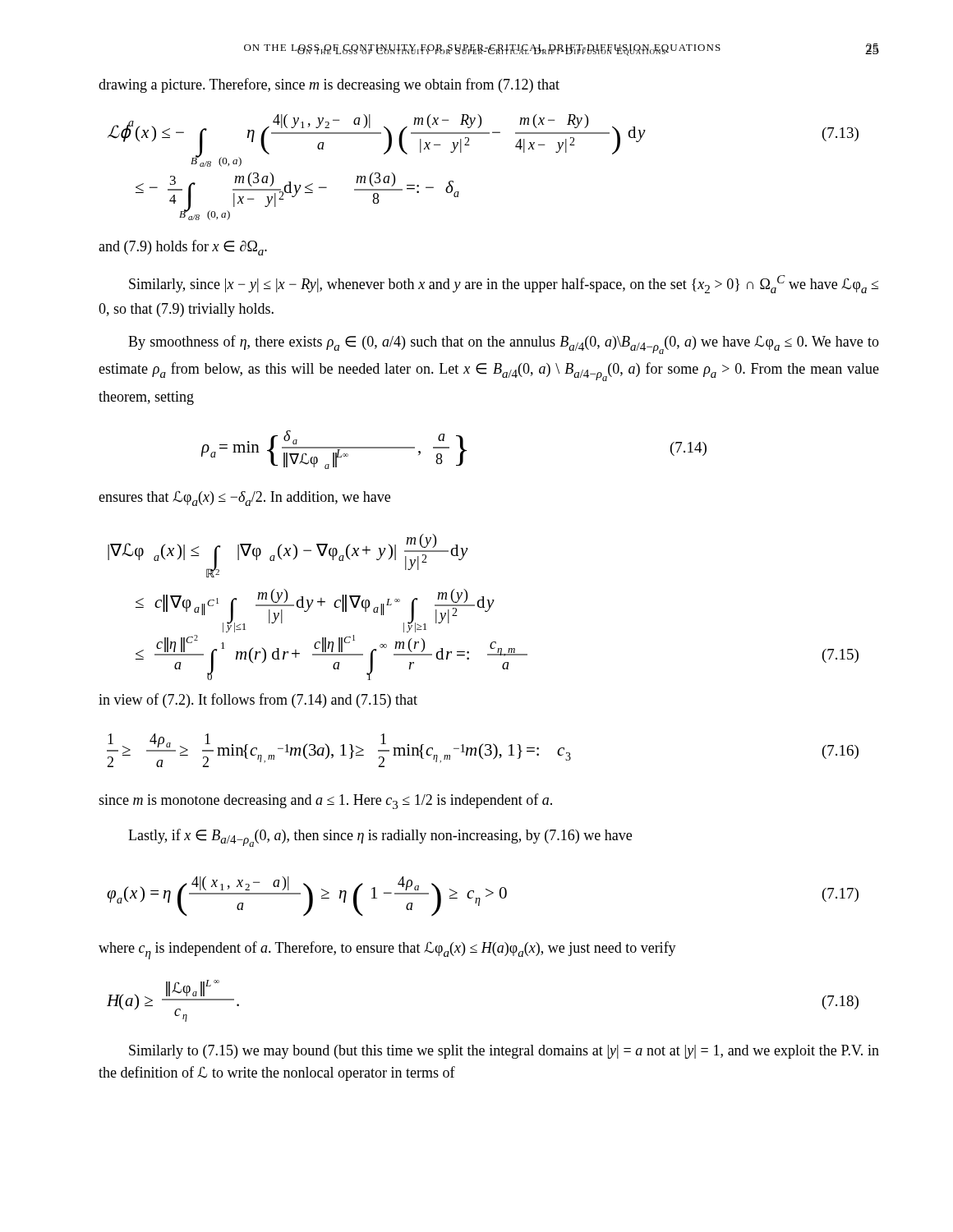Point to the formula beginning "H ( a ) ≥ ‖ℒφ a"
The width and height of the screenshot is (953, 1232).
tap(198, 1000)
